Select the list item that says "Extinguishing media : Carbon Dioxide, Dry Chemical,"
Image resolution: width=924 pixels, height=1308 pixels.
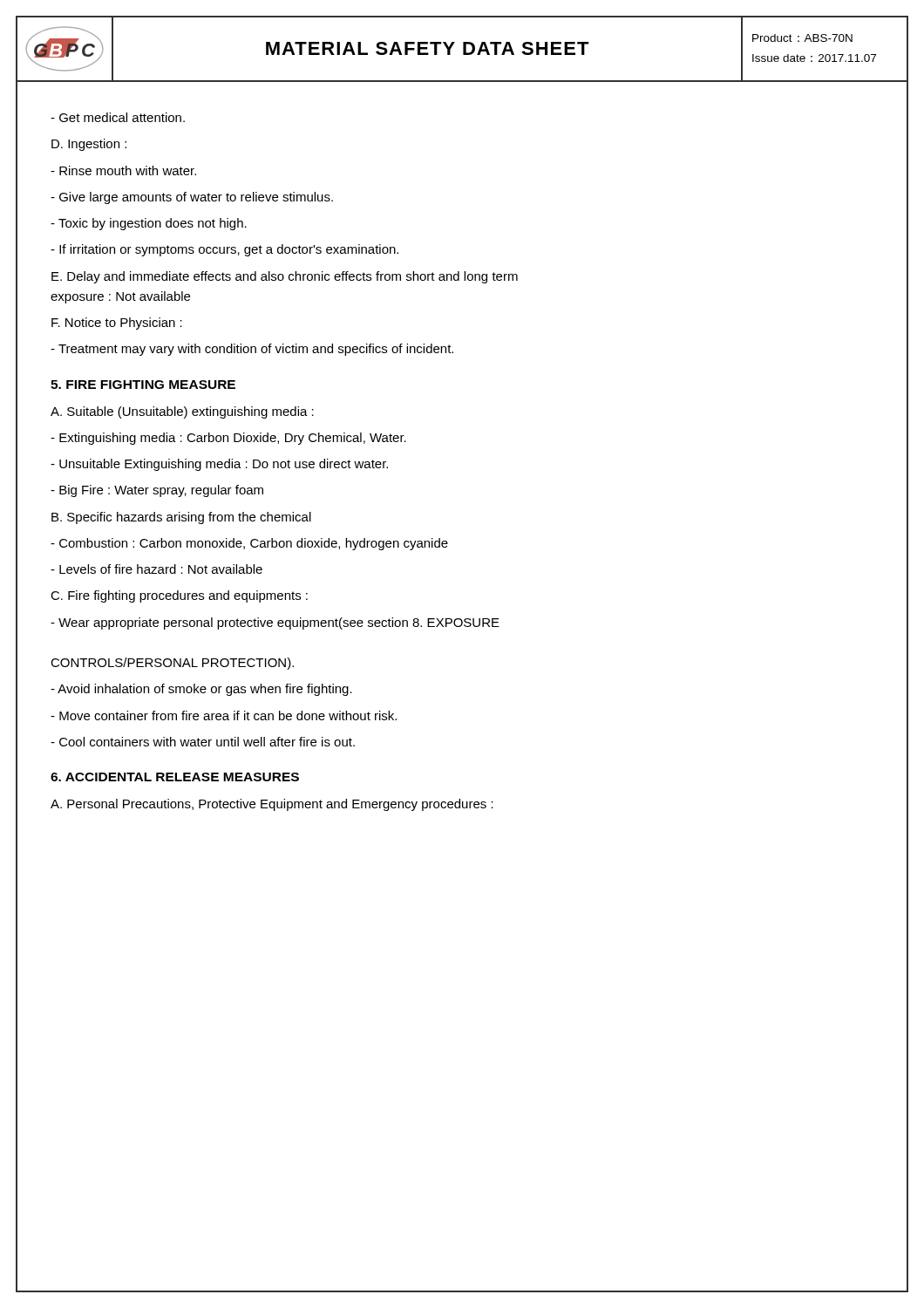[x=229, y=437]
